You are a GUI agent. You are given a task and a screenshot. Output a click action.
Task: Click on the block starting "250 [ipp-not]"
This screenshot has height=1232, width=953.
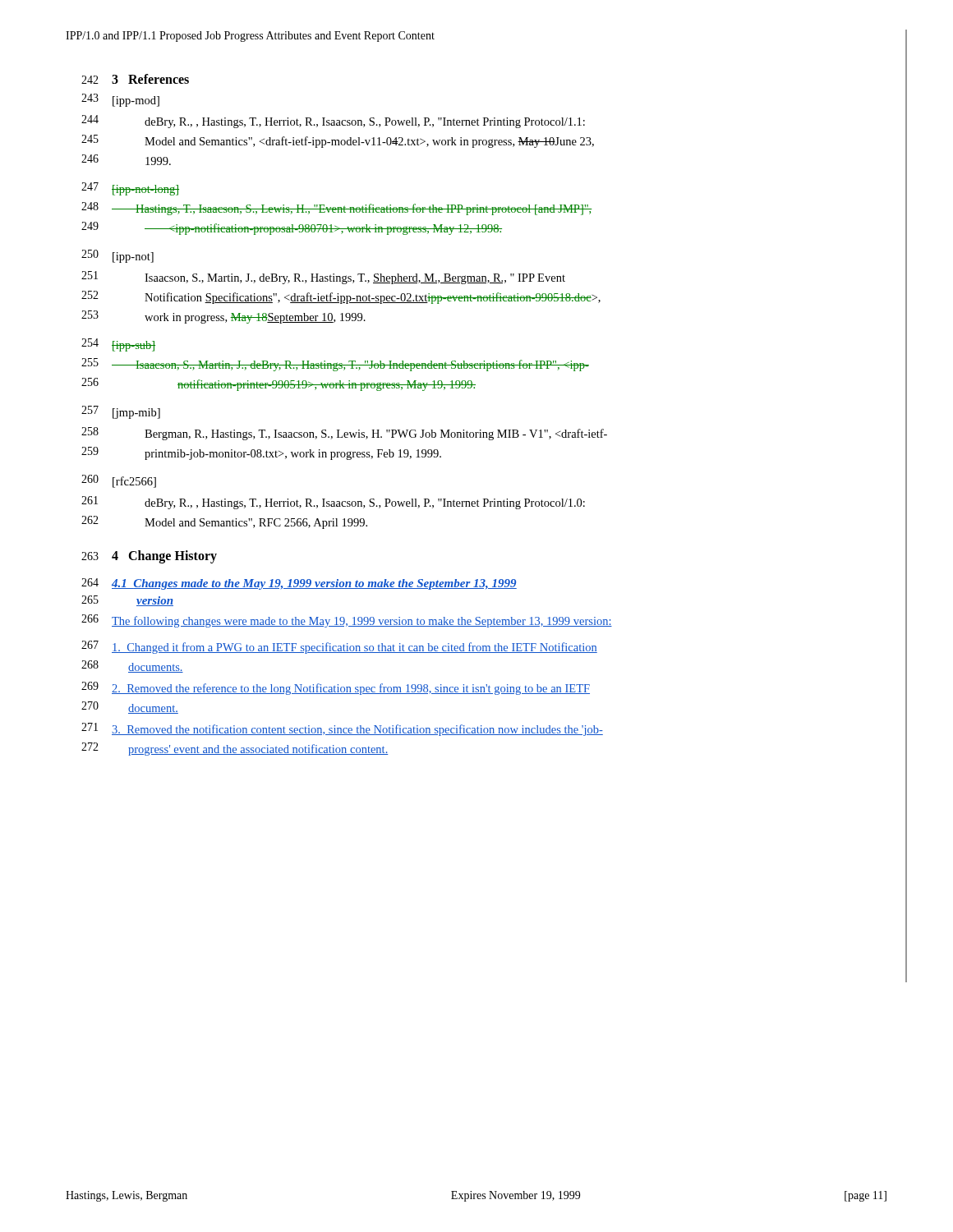click(x=117, y=256)
